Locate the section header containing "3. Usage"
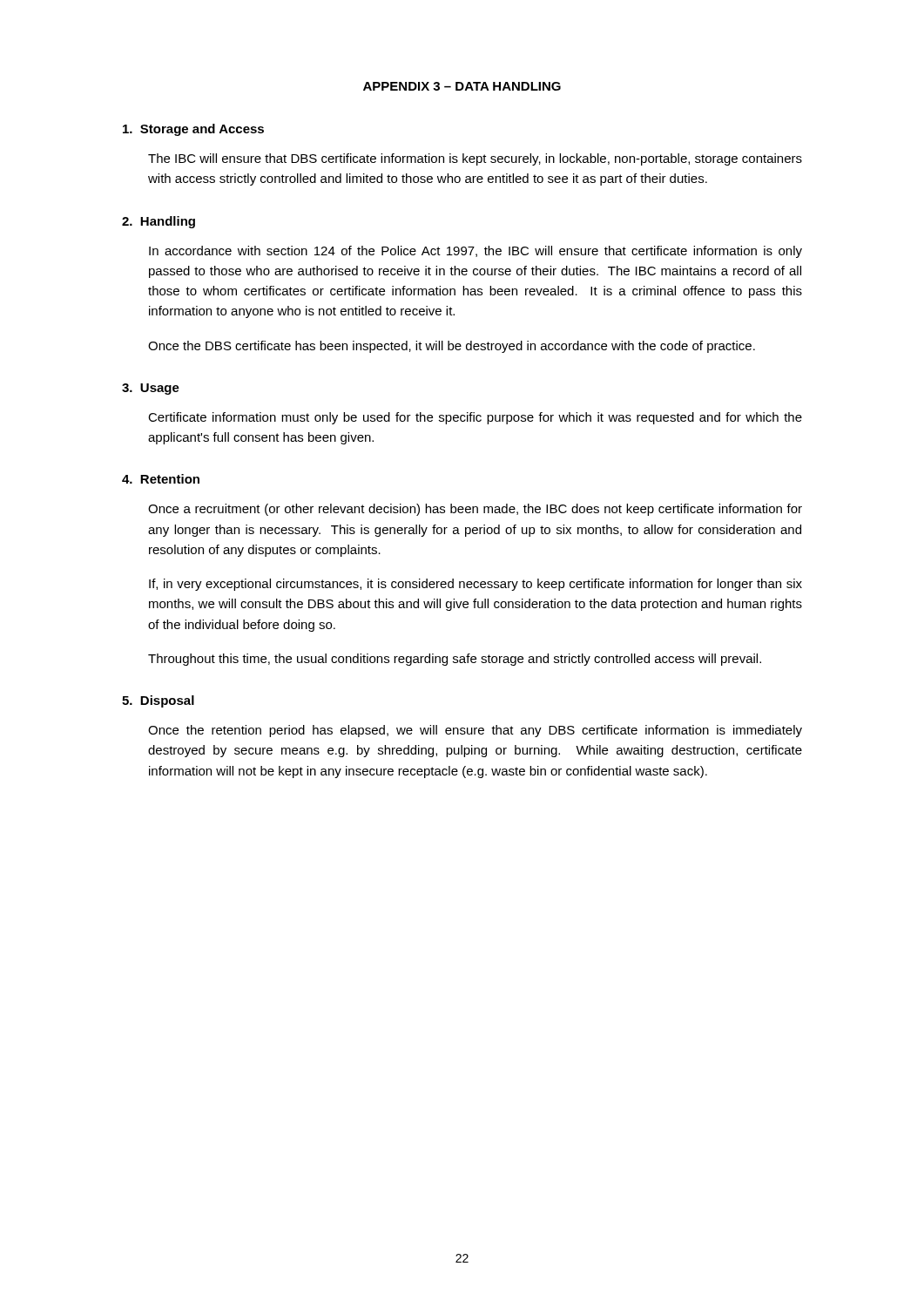 point(151,387)
